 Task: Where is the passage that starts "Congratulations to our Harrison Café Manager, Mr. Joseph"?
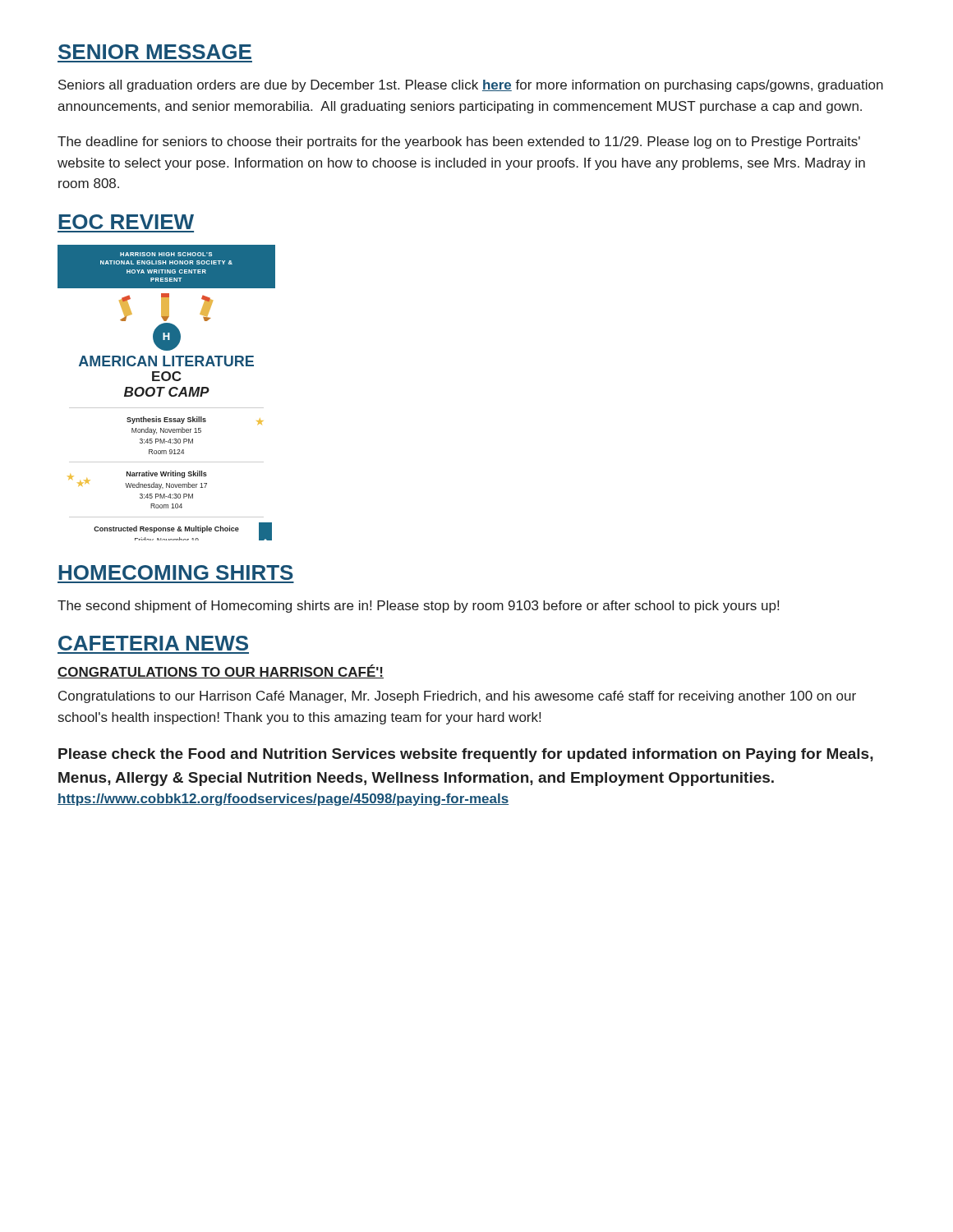(x=457, y=707)
